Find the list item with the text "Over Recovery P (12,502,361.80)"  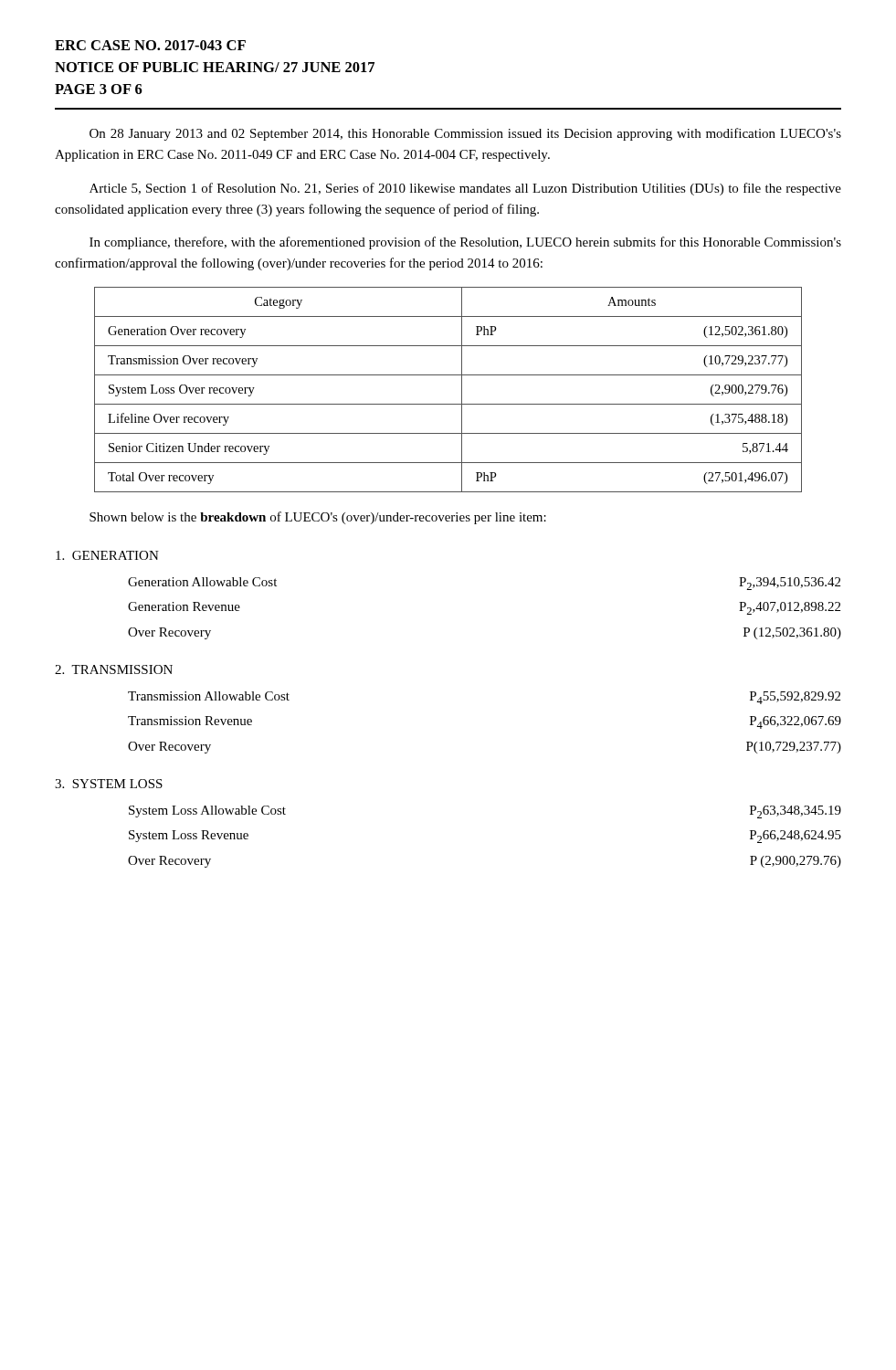tap(166, 634)
